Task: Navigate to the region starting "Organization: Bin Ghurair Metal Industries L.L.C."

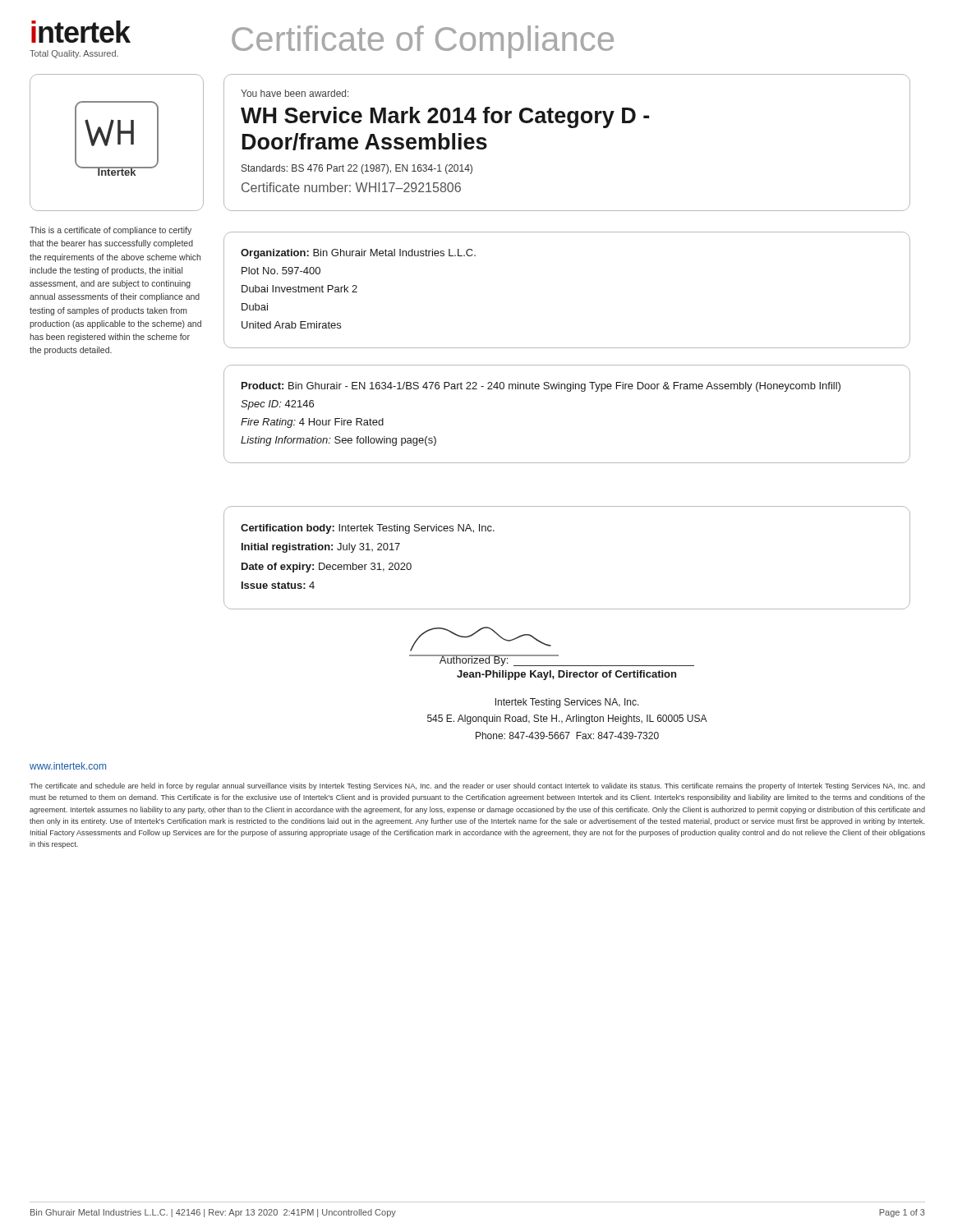Action: [x=359, y=289]
